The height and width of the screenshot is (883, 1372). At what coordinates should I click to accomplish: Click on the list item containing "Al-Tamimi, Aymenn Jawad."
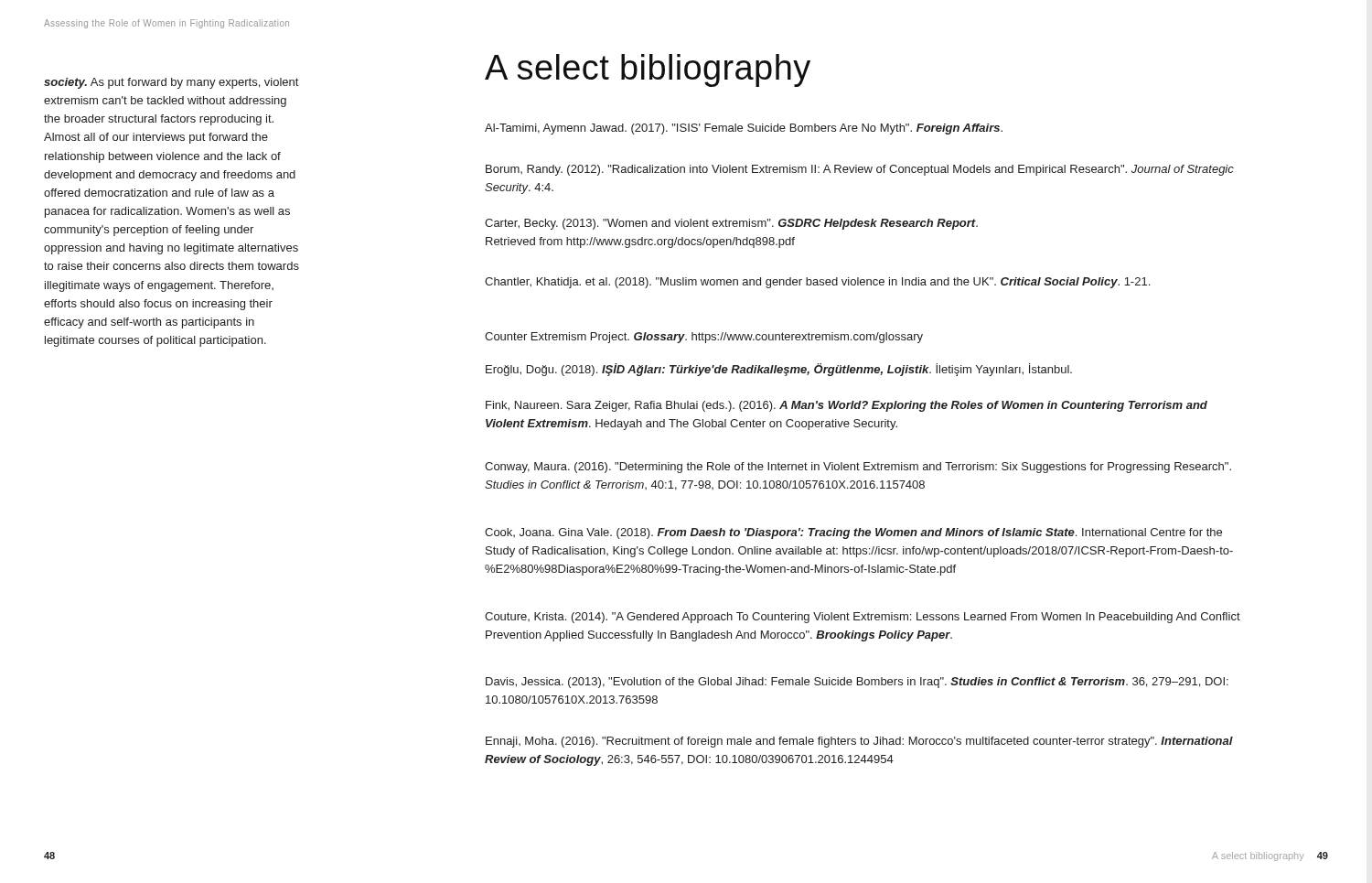tap(744, 128)
